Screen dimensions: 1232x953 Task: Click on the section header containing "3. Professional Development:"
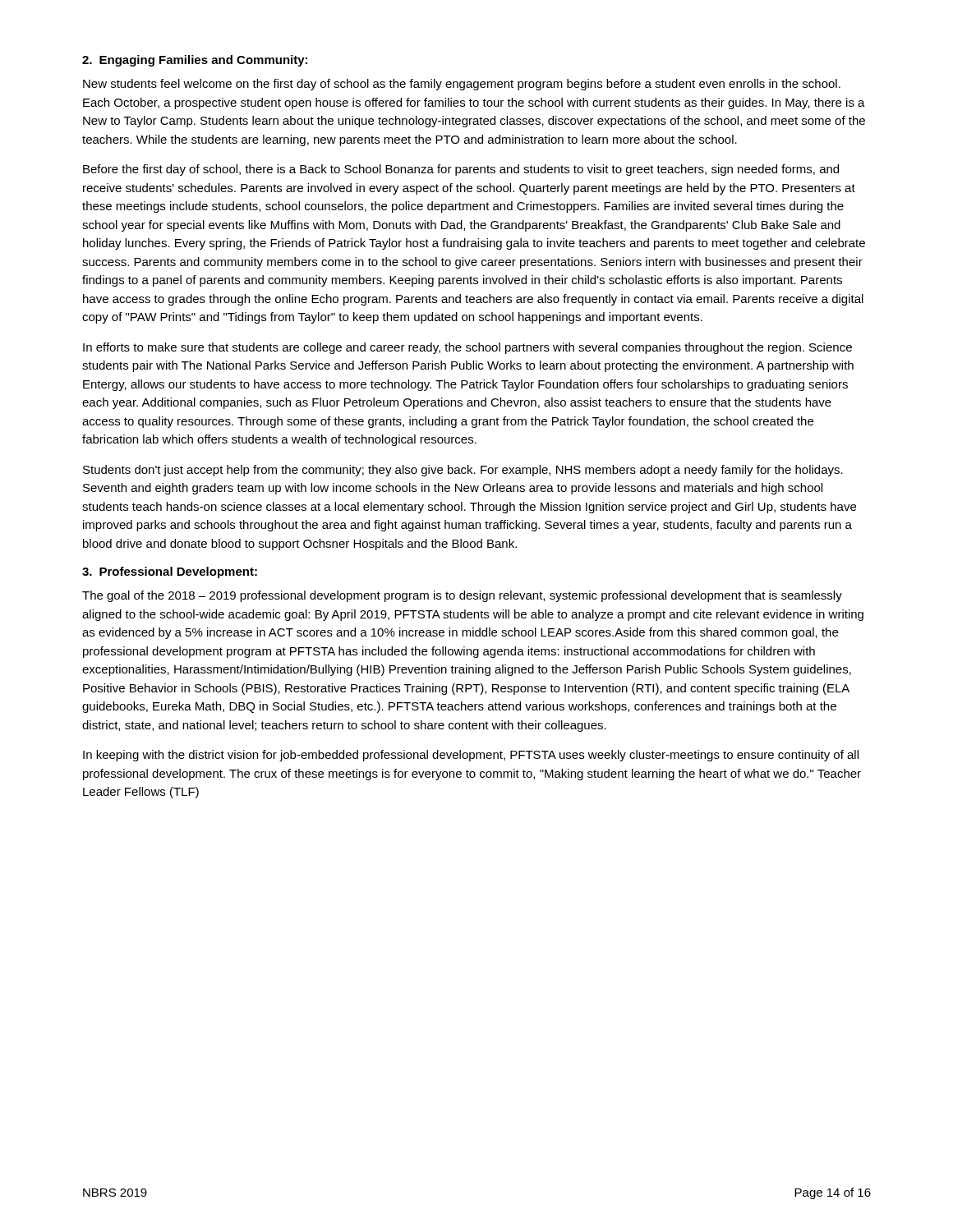[170, 571]
